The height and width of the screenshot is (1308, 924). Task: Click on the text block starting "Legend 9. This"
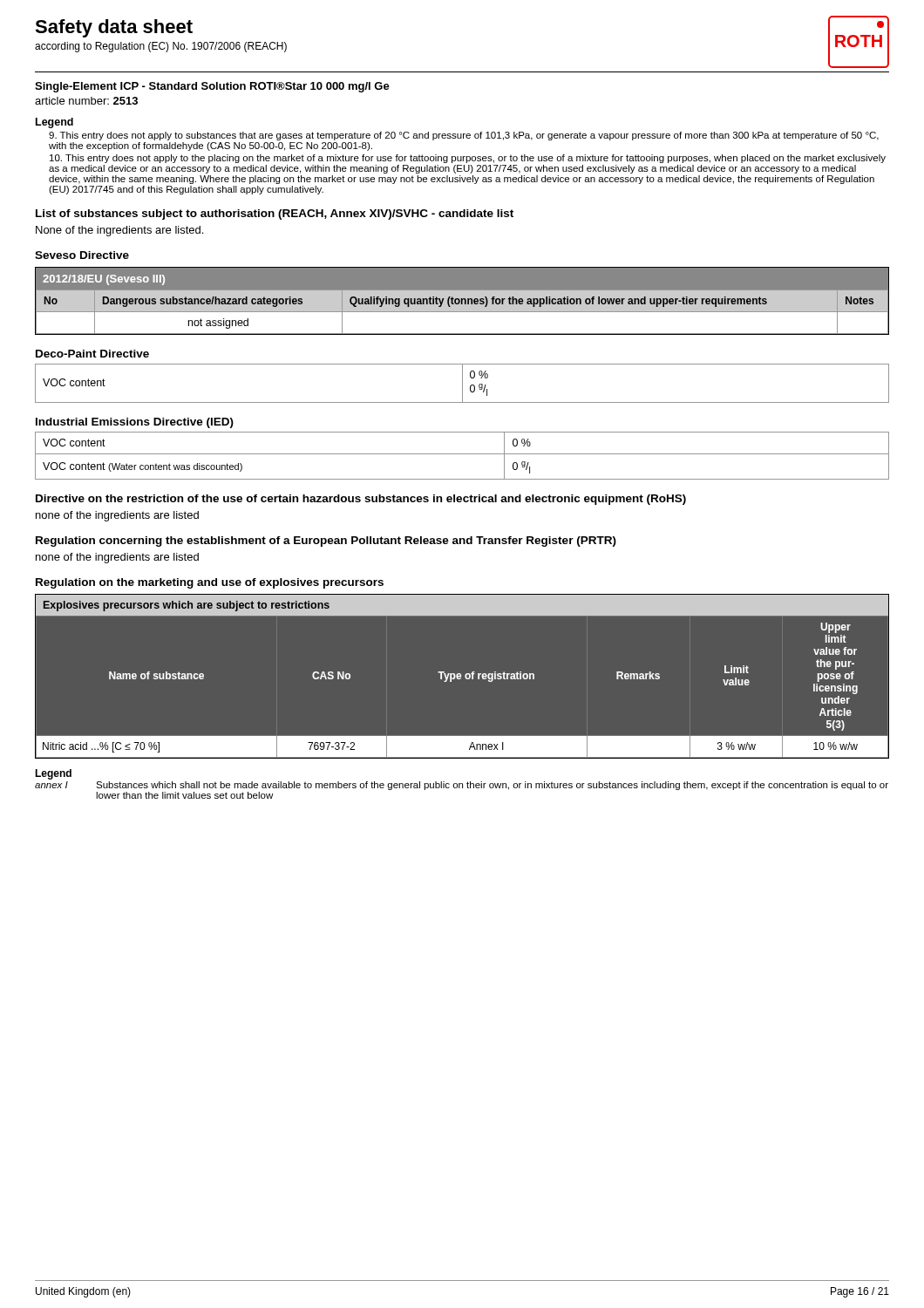point(462,155)
